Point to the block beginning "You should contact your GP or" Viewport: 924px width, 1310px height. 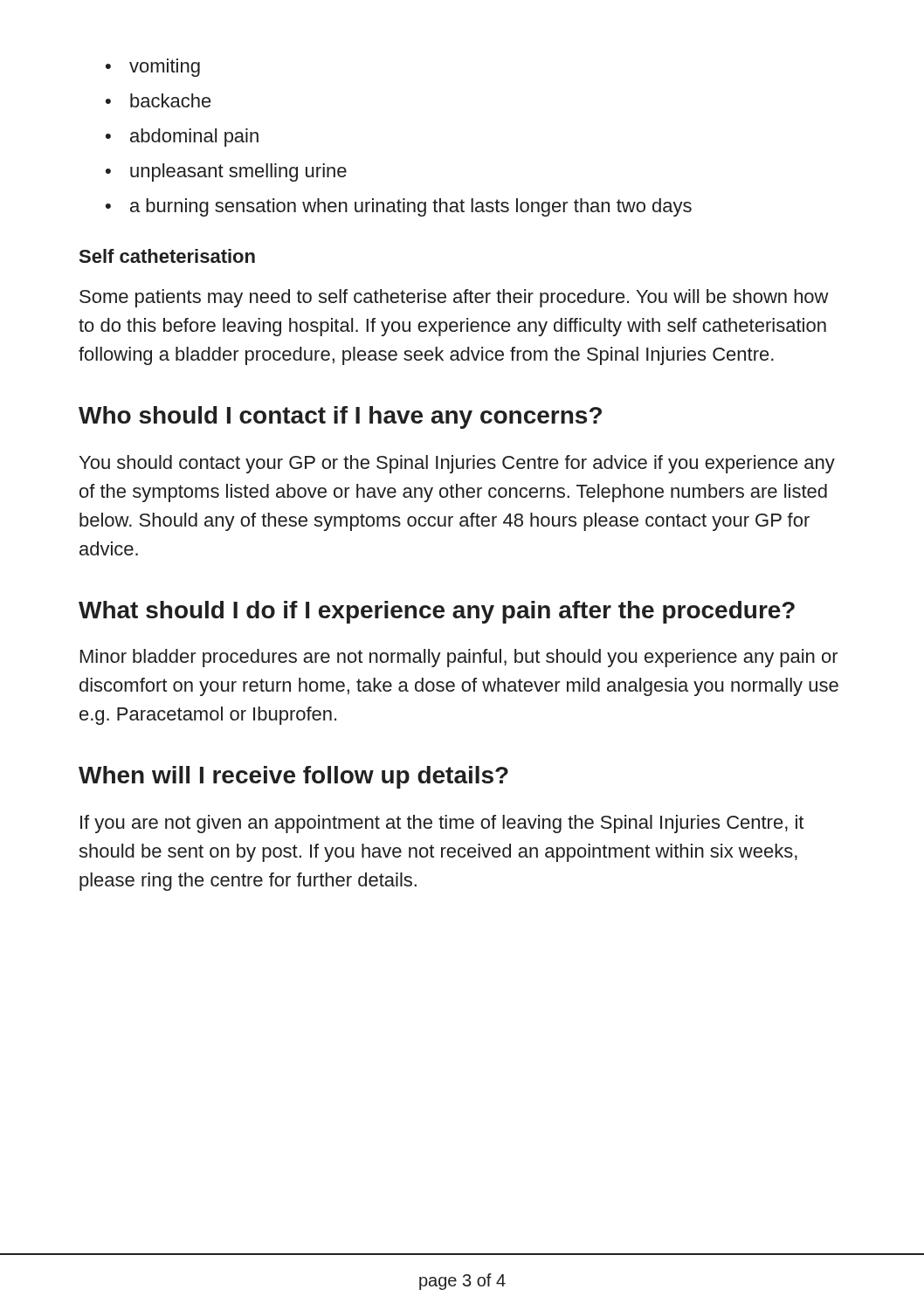pos(457,506)
